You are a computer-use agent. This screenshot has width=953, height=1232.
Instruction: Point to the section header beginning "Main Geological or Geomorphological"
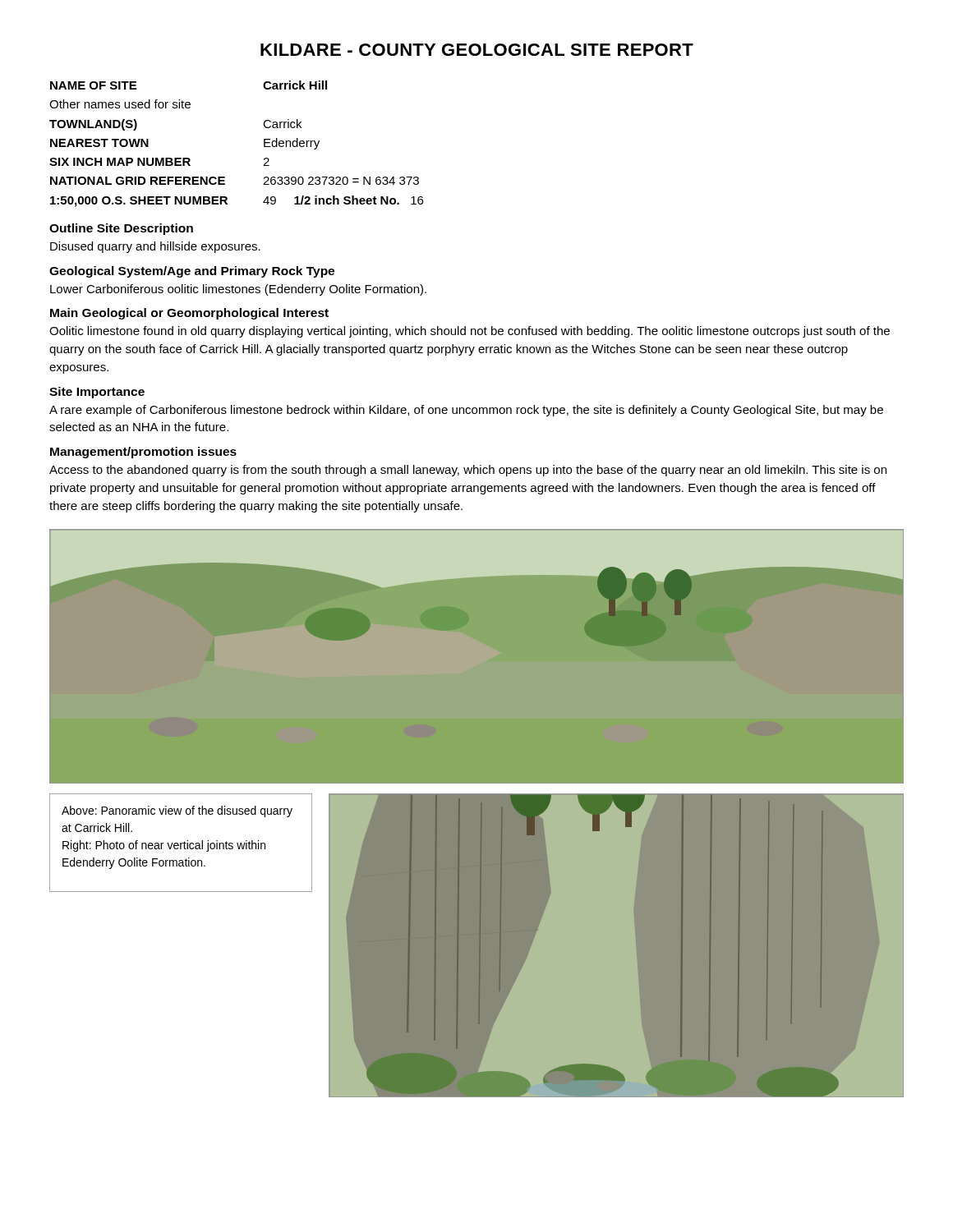click(x=189, y=313)
